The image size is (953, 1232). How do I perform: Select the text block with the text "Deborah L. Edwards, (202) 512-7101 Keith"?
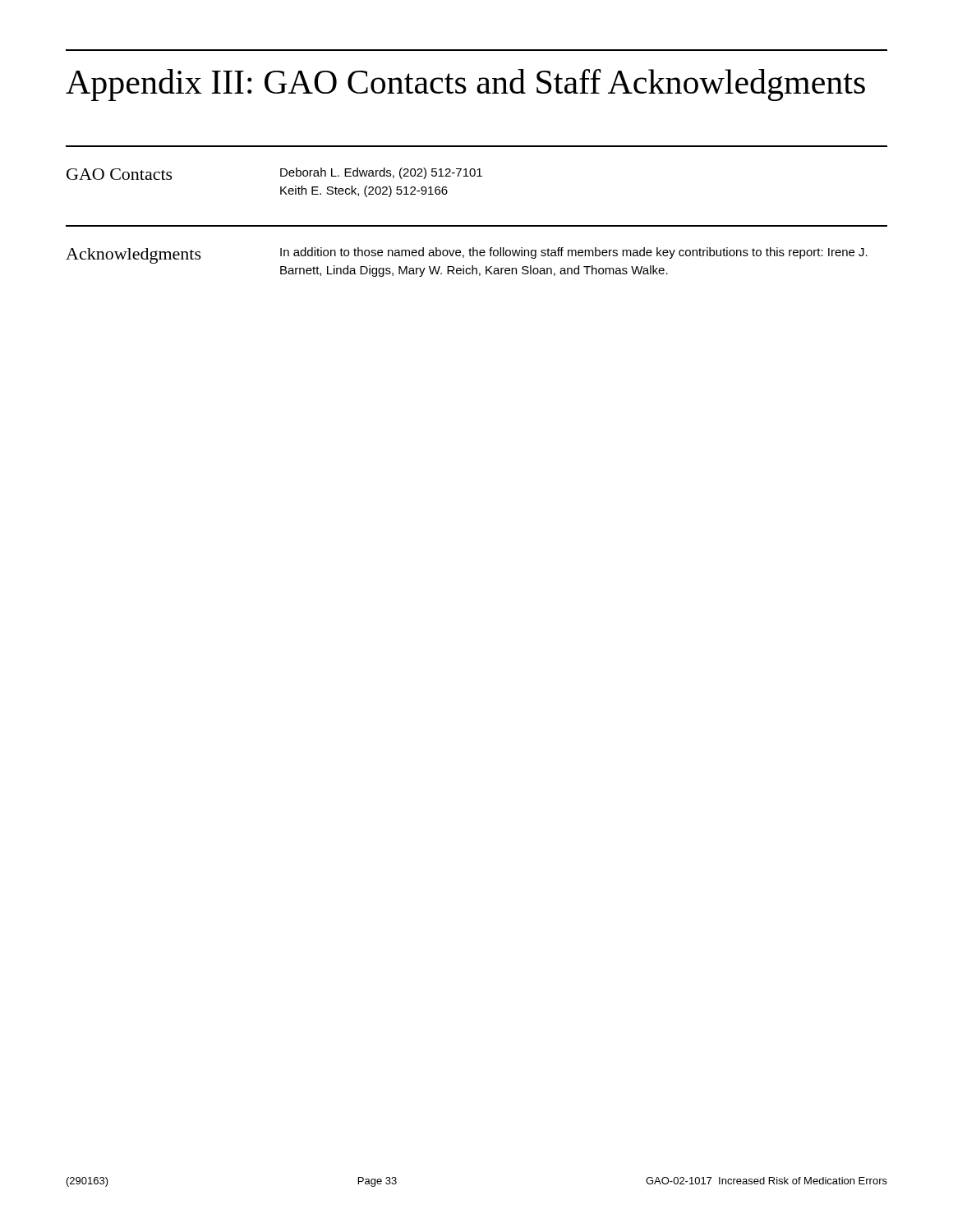pyautogui.click(x=381, y=181)
